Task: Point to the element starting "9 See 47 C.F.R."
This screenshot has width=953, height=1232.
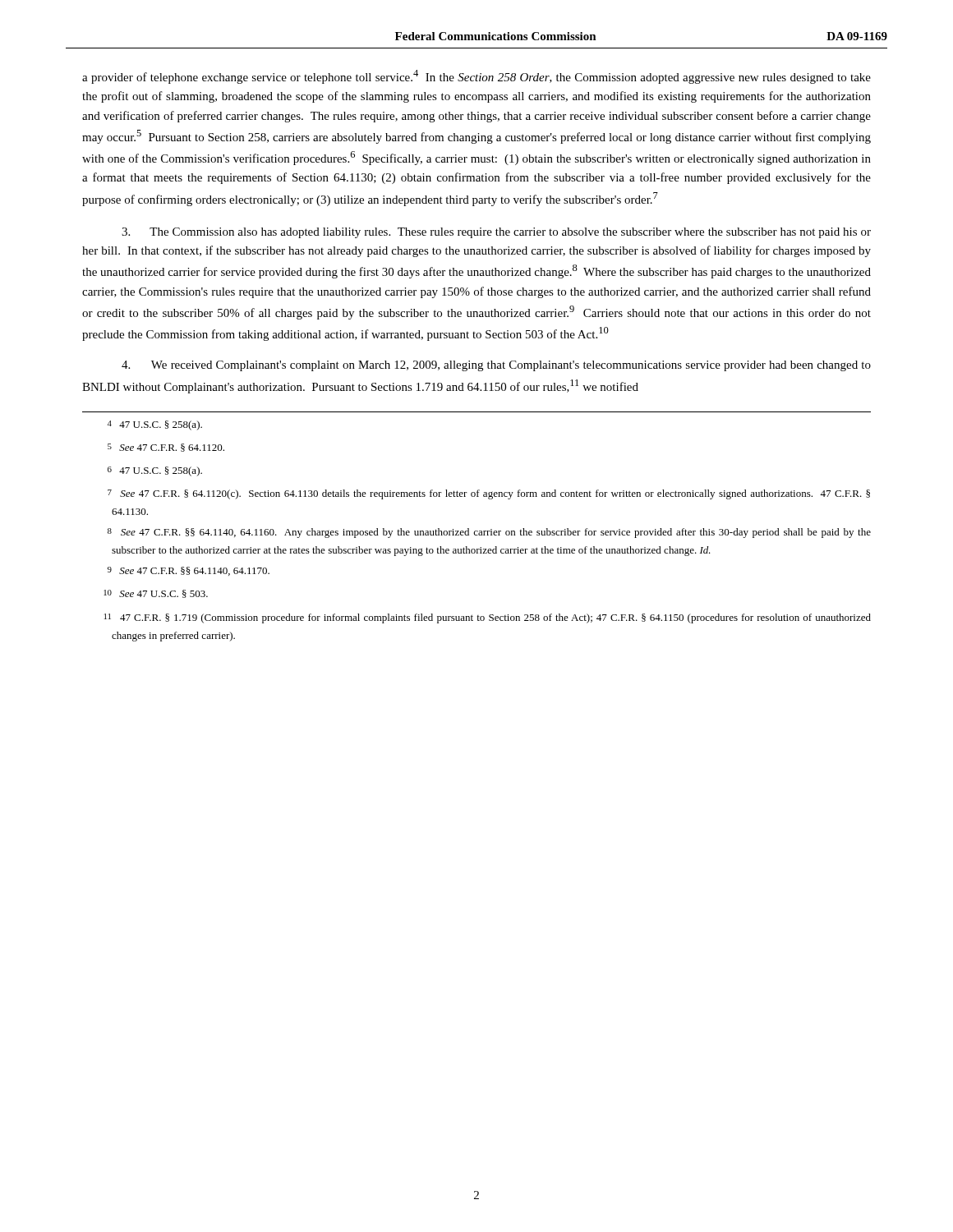Action: coord(176,573)
